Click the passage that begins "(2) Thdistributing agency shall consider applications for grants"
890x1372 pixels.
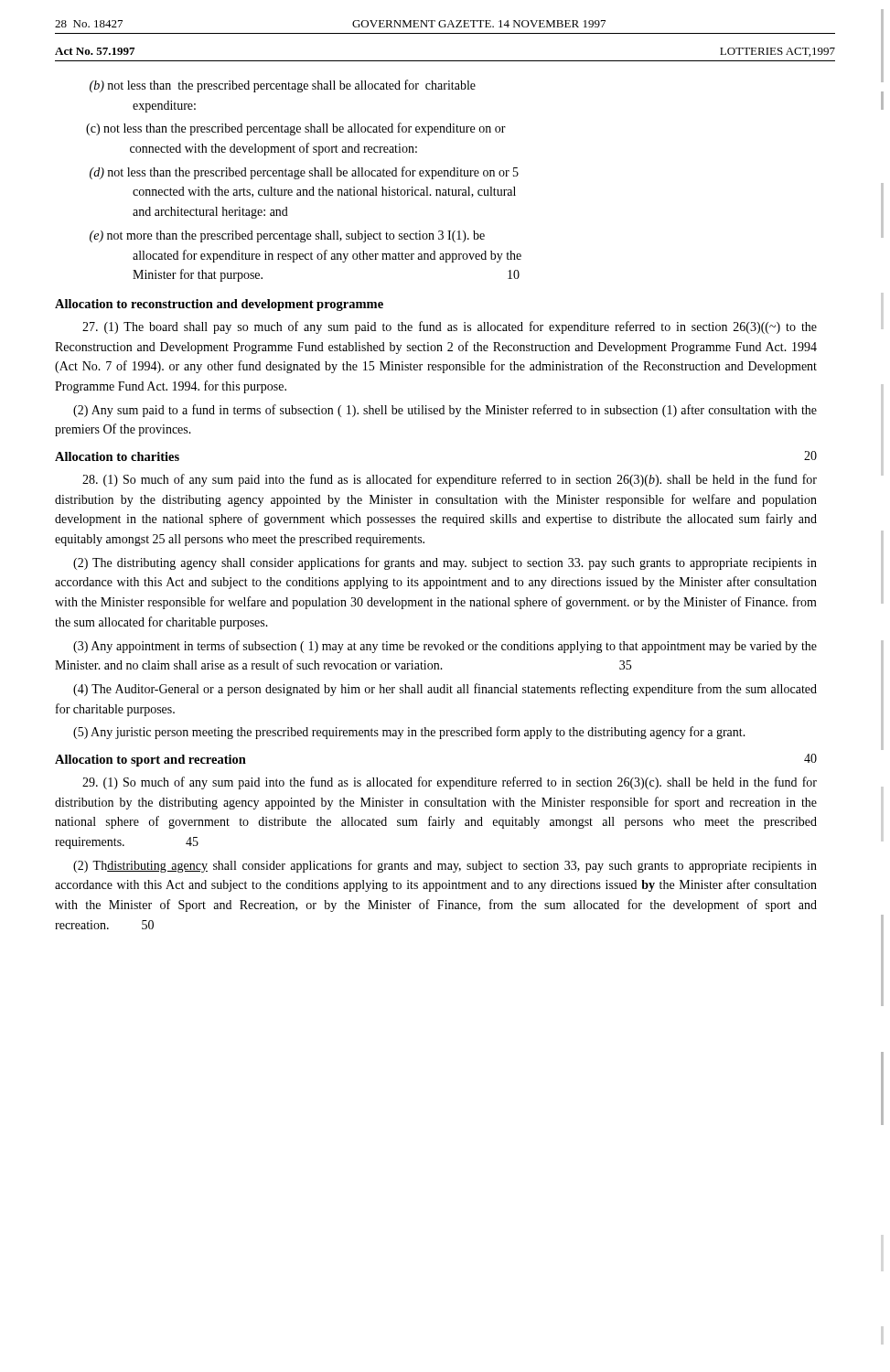pos(436,895)
